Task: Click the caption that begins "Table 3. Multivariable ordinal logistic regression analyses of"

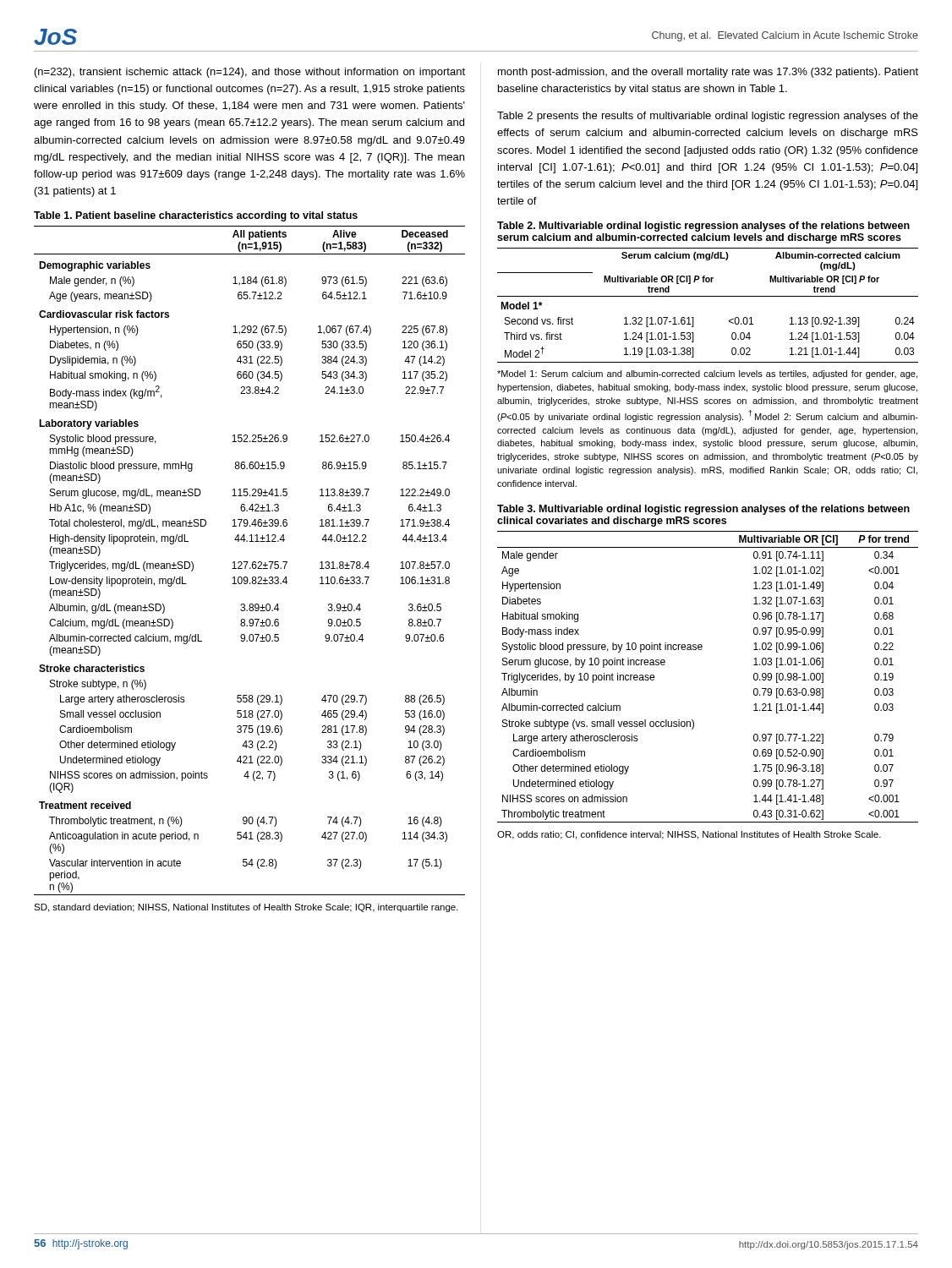Action: point(703,515)
